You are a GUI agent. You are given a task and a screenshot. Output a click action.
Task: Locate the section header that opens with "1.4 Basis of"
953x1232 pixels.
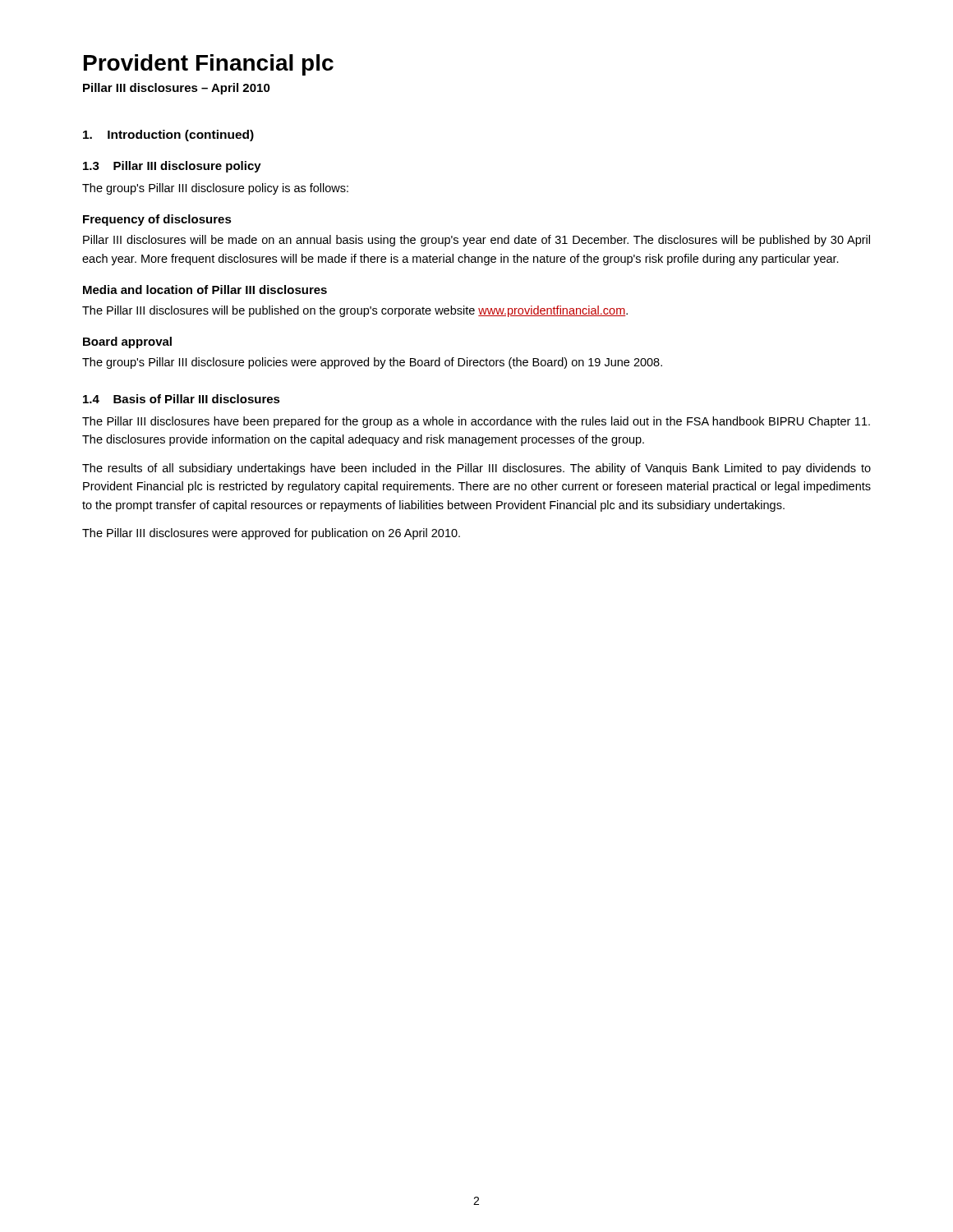181,399
